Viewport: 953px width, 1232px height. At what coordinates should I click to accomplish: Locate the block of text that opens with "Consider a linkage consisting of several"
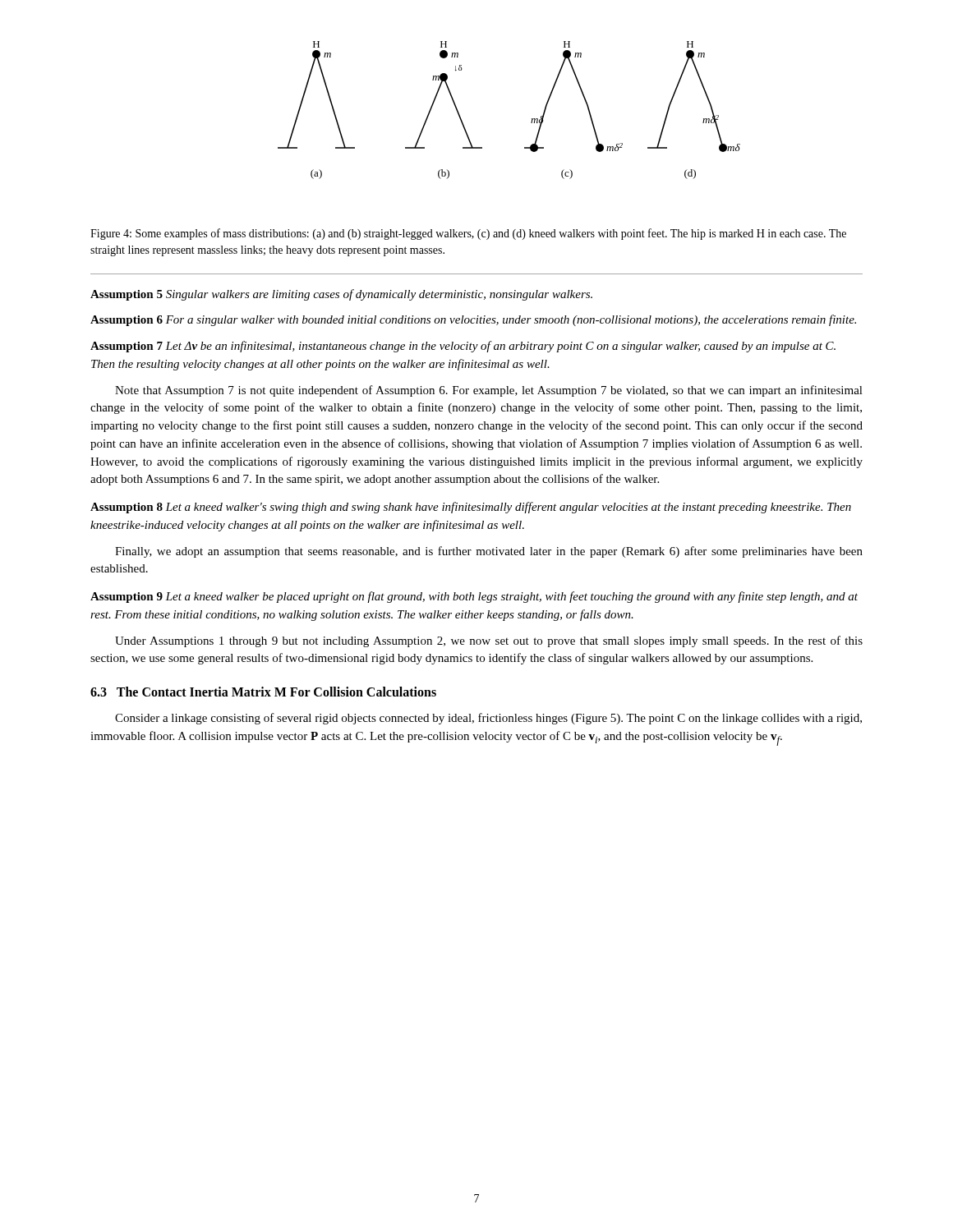(x=476, y=729)
